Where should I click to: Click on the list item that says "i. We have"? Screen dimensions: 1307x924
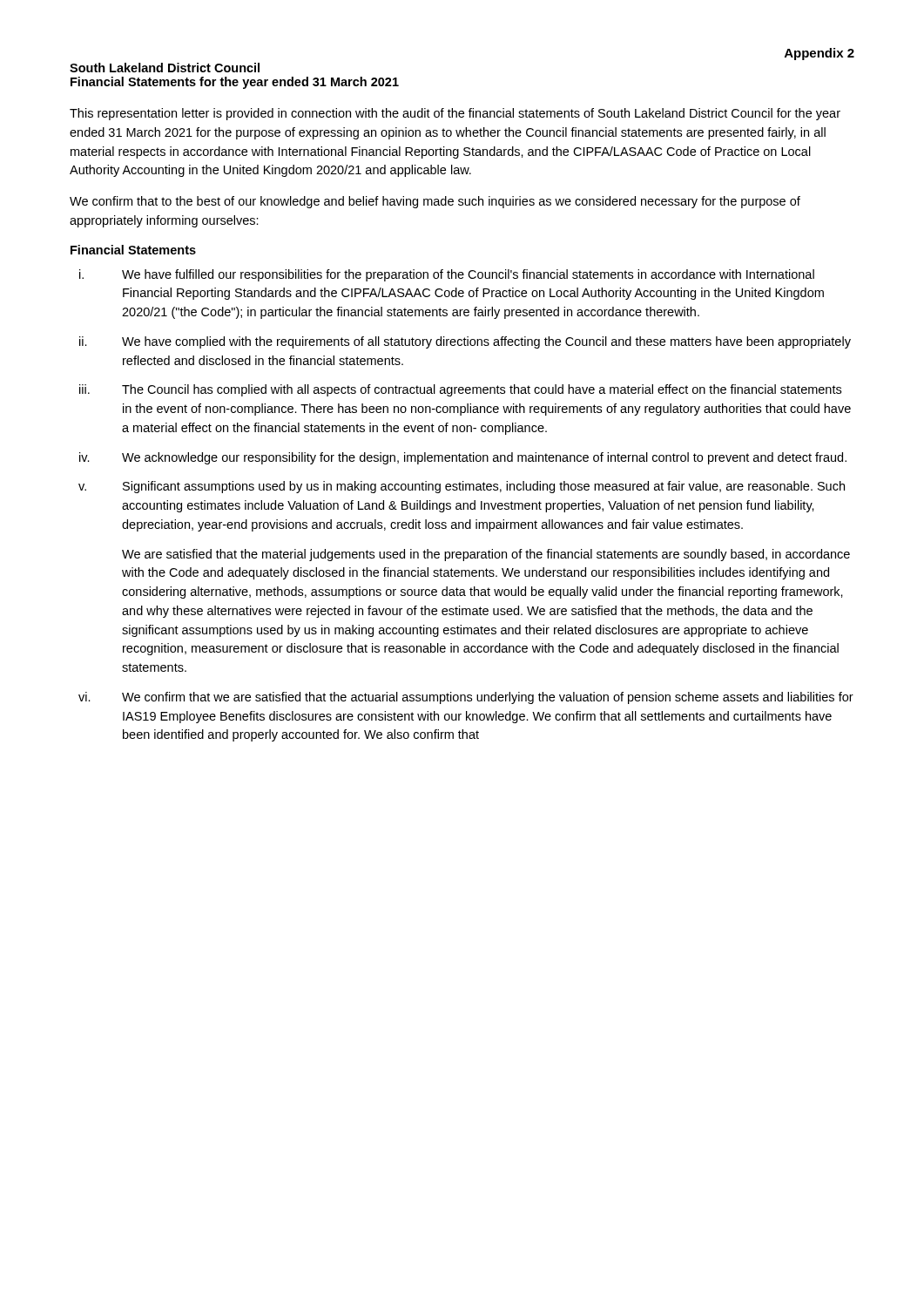point(462,294)
